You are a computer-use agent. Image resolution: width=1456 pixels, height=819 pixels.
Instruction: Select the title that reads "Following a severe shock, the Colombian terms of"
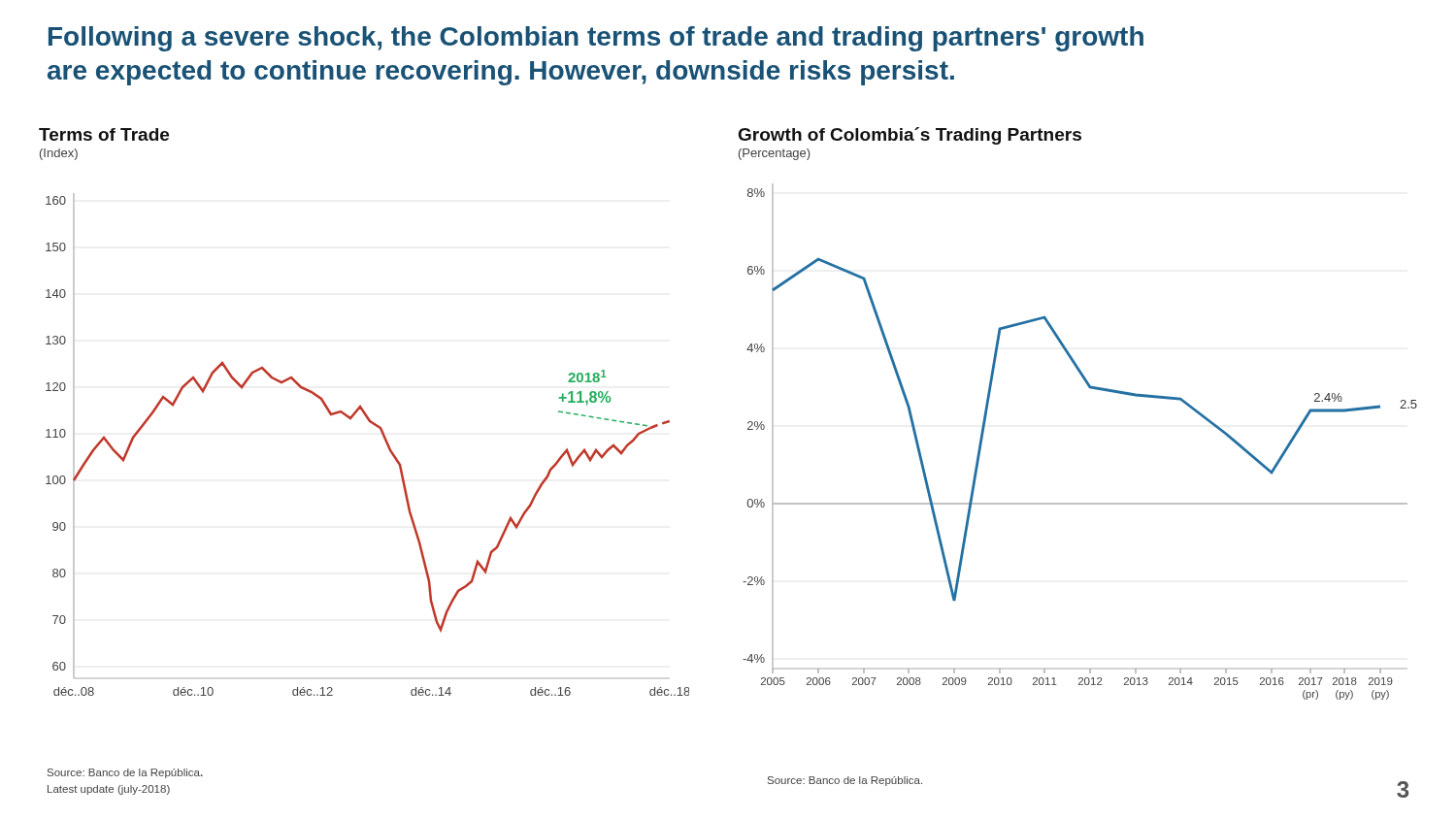[x=596, y=53]
